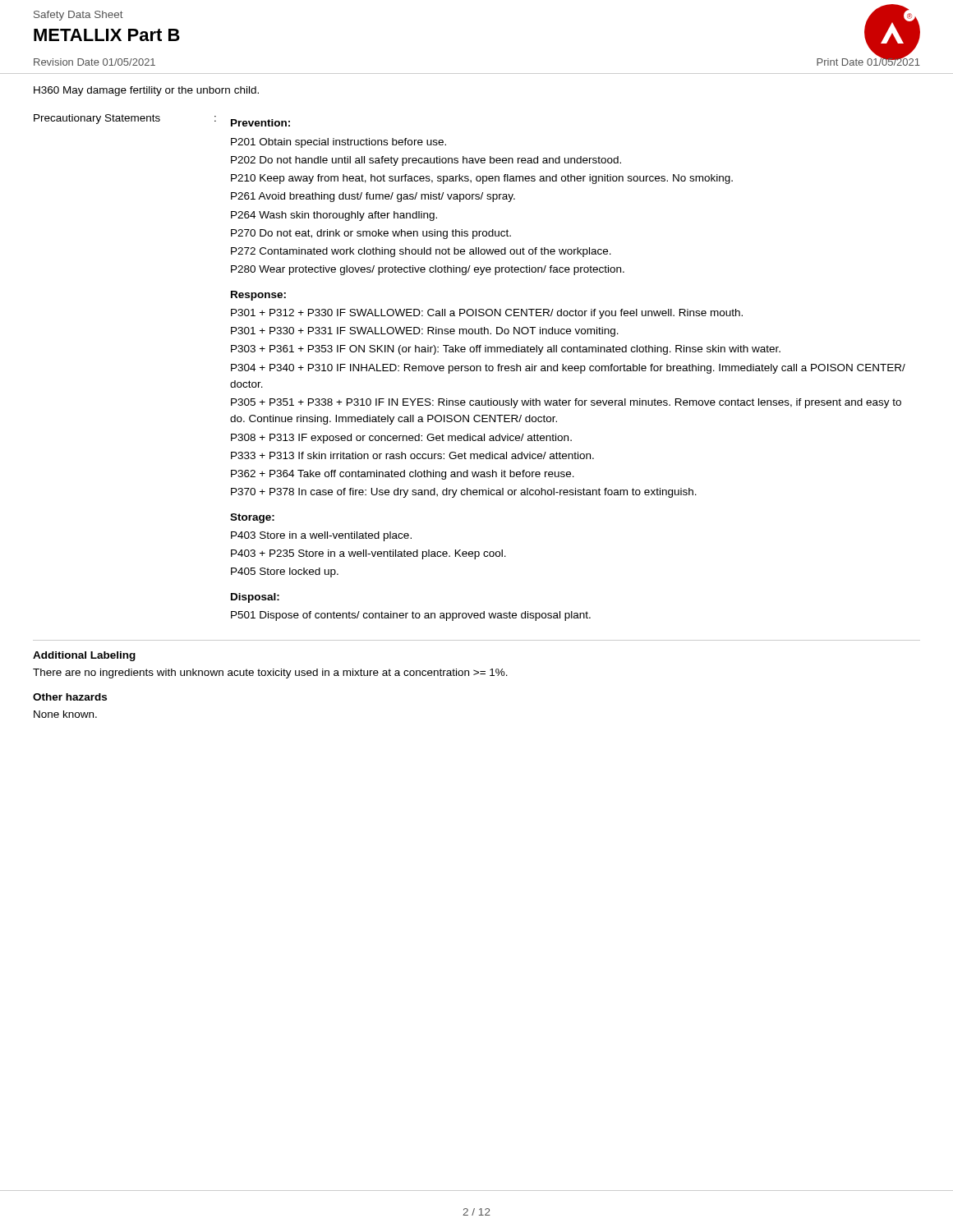Image resolution: width=953 pixels, height=1232 pixels.
Task: Select the text starting "H360 May damage fertility or the unborn child."
Action: 146,90
